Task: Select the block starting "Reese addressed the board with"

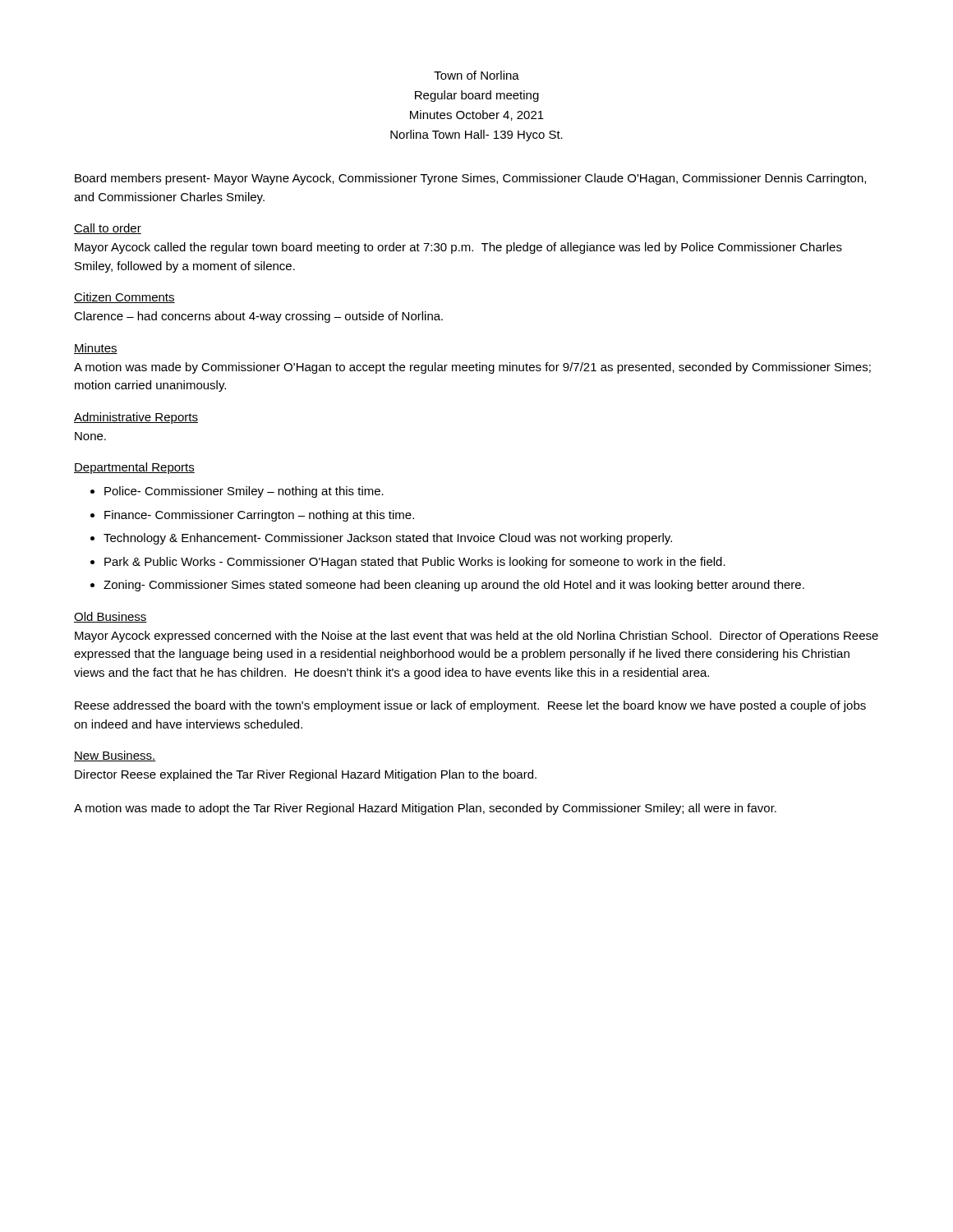Action: click(470, 714)
